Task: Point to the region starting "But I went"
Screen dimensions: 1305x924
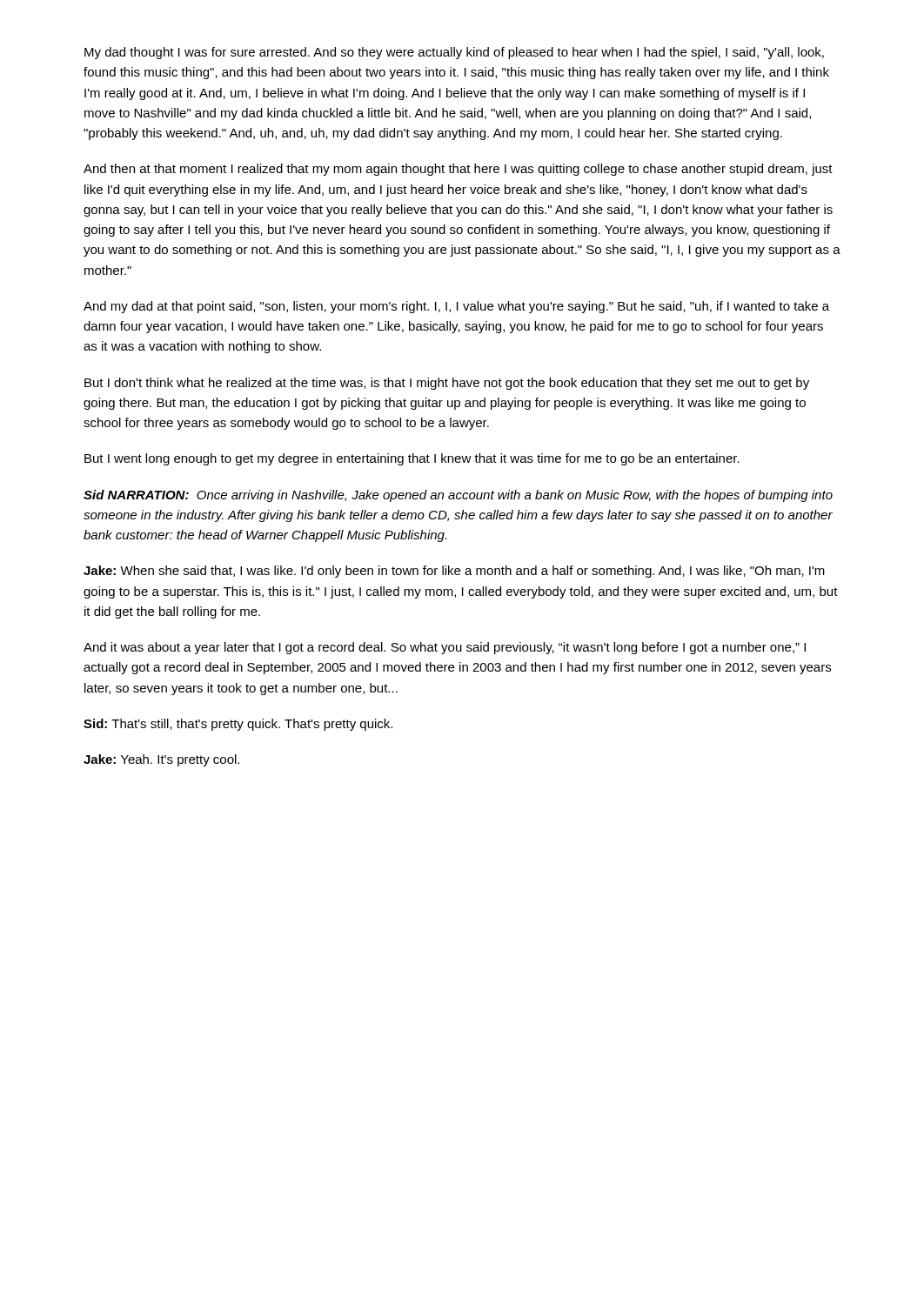Action: point(412,458)
